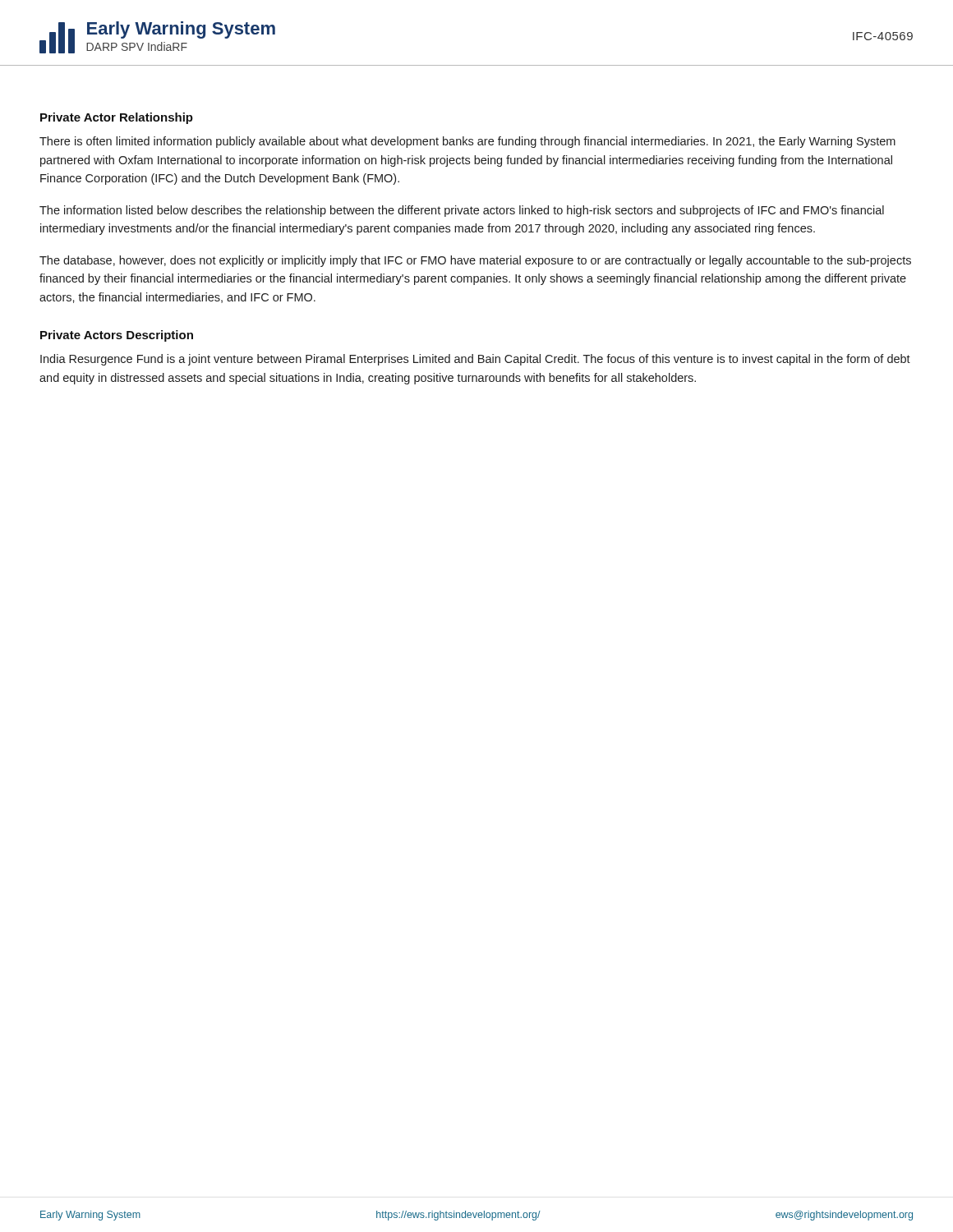The width and height of the screenshot is (953, 1232).
Task: Click on the text block containing "The database, however, does not explicitly or implicitly"
Action: tap(475, 279)
